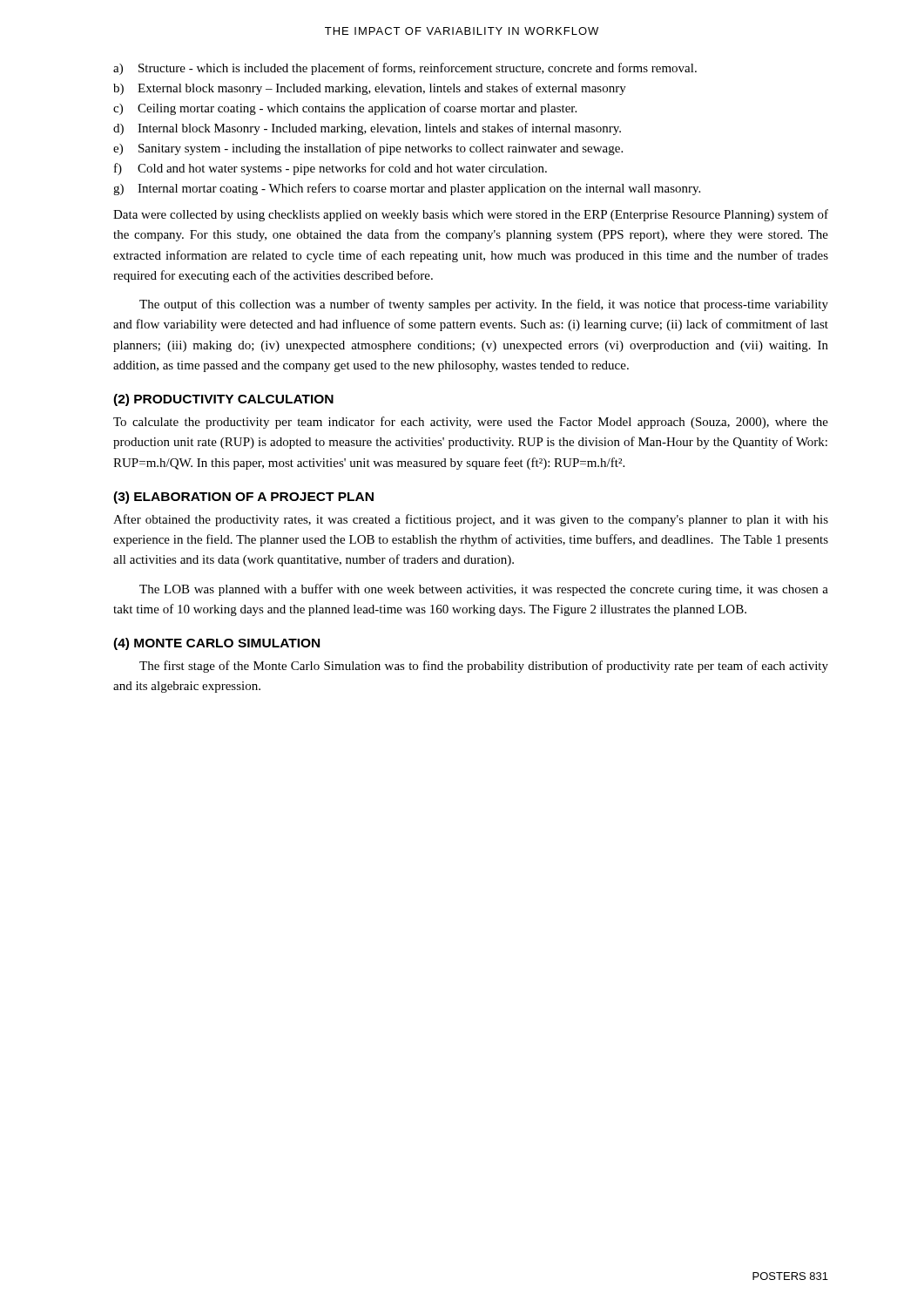The image size is (924, 1307).
Task: Navigate to the text block starting "b) External block"
Action: coord(471,88)
